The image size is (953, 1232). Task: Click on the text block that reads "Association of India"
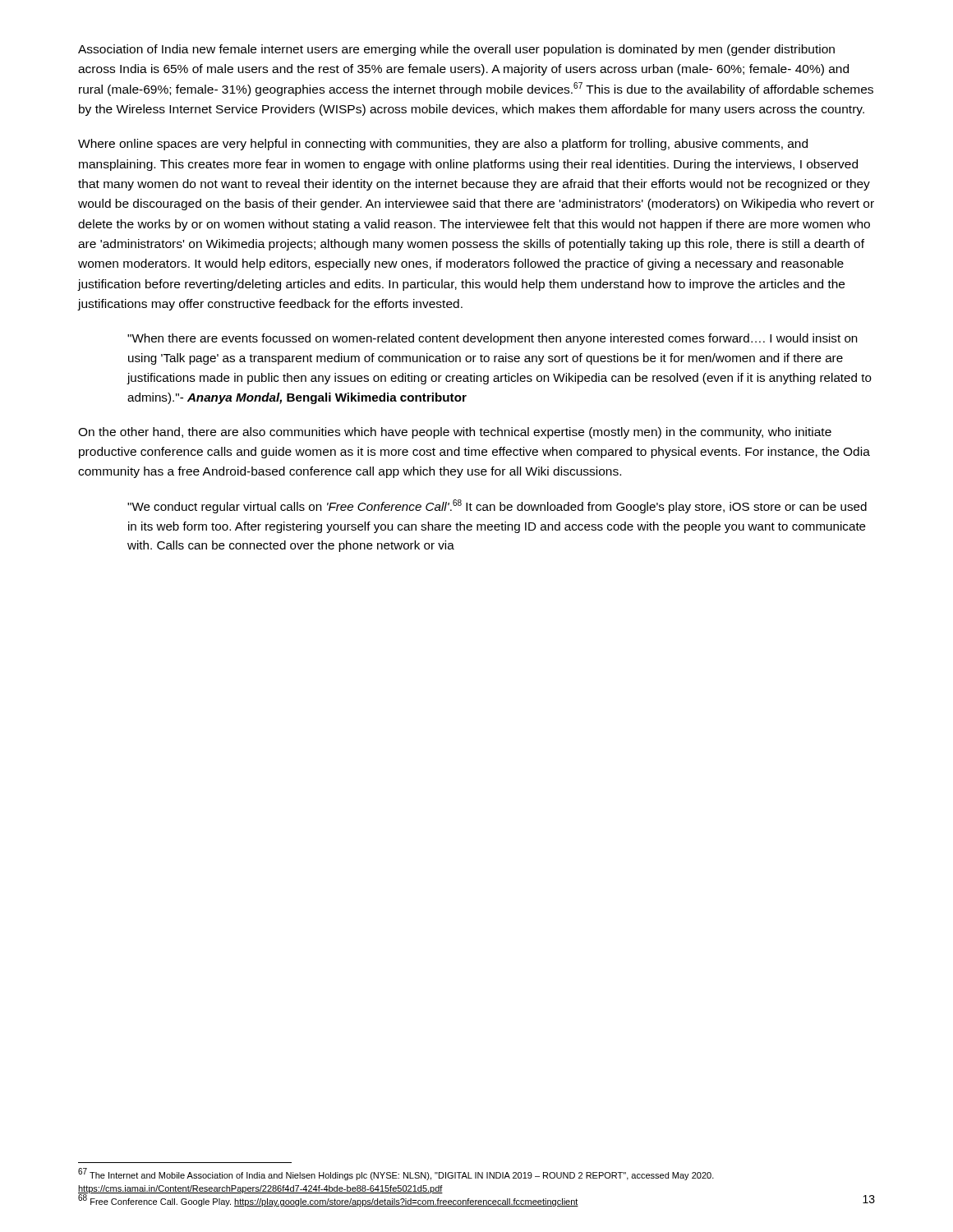(476, 79)
